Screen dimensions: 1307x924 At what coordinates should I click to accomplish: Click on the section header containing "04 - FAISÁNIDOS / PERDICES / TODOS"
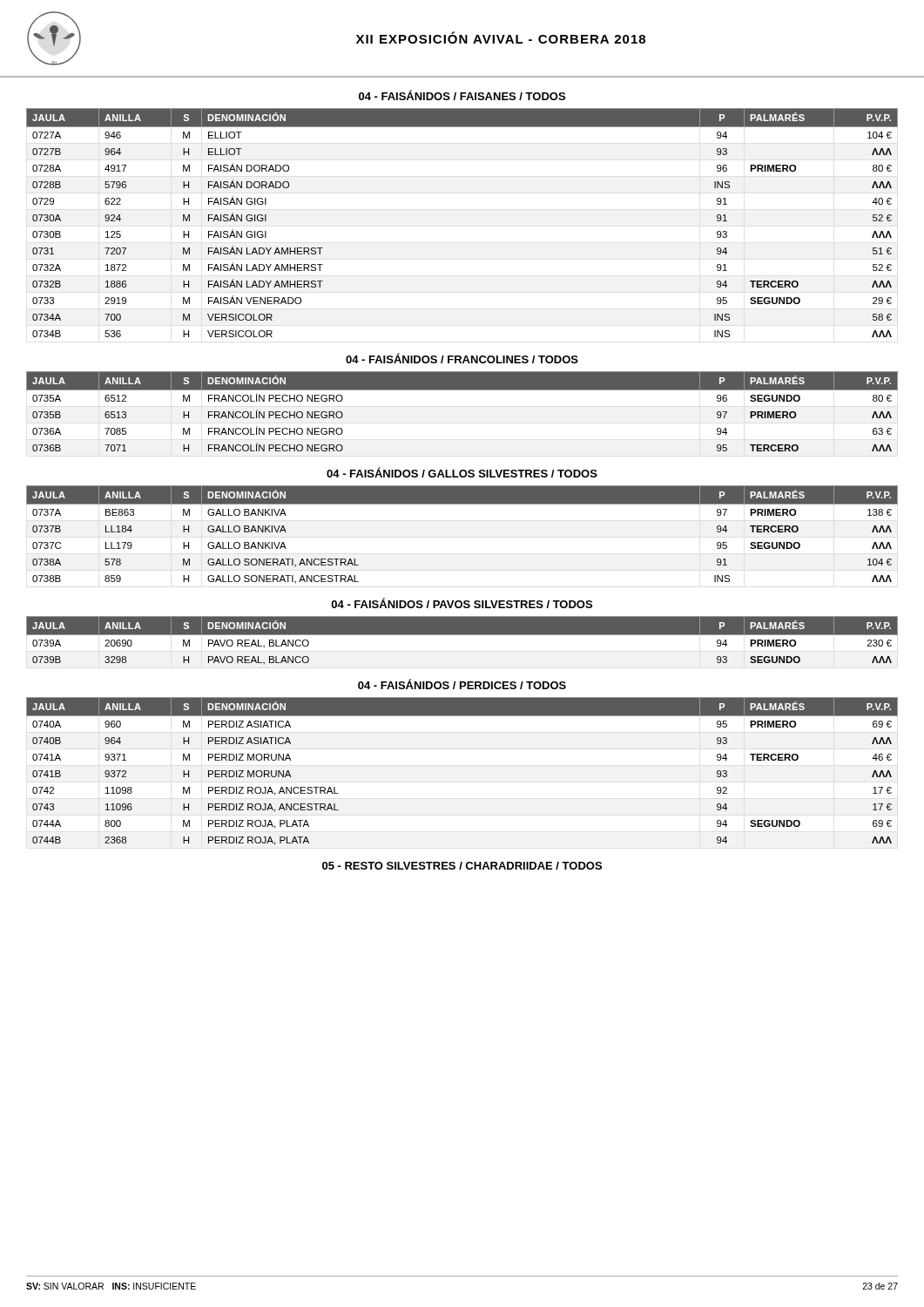tap(462, 685)
